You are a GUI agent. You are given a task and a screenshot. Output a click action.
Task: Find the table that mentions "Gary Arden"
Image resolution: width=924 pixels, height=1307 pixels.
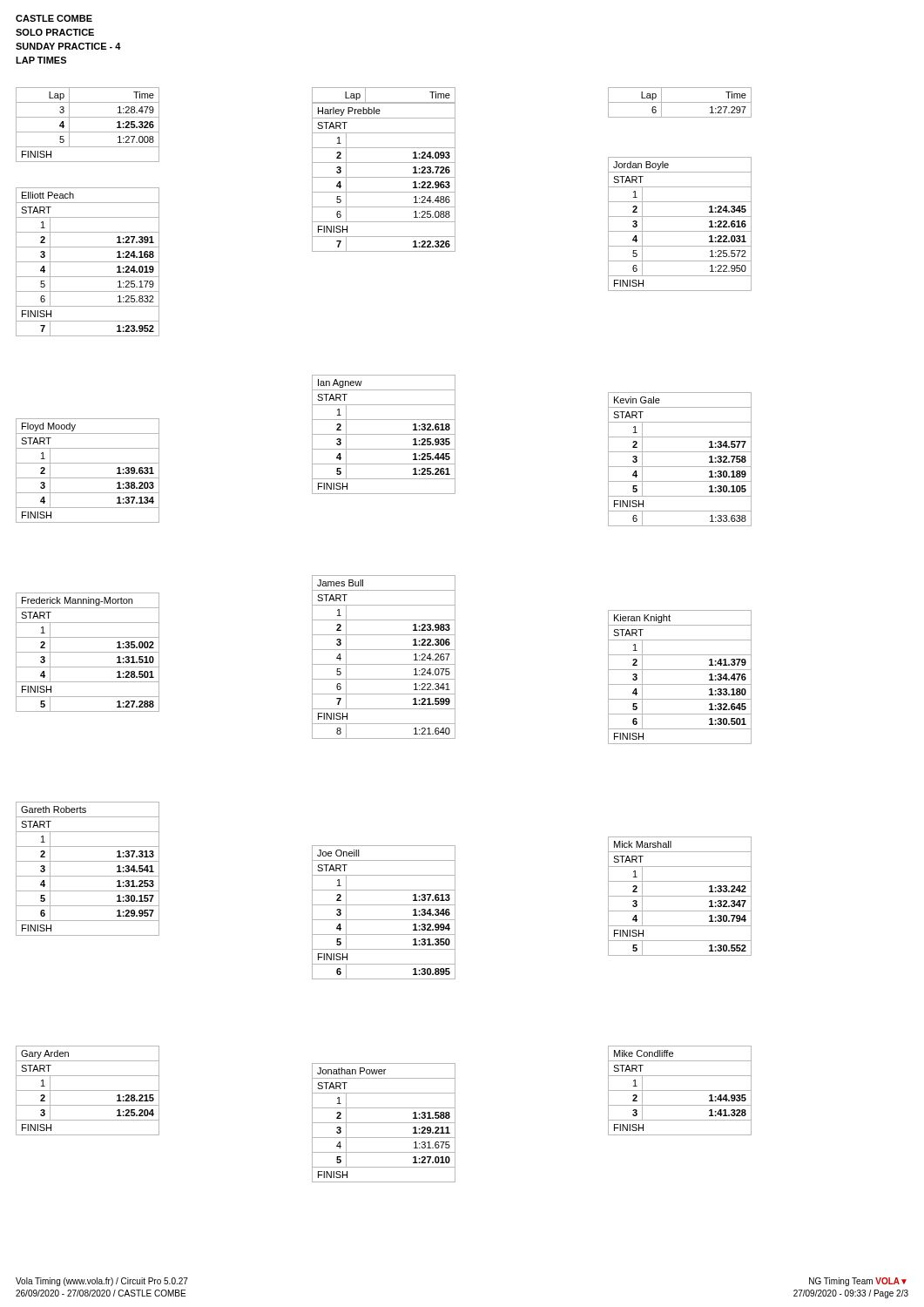point(88,1098)
